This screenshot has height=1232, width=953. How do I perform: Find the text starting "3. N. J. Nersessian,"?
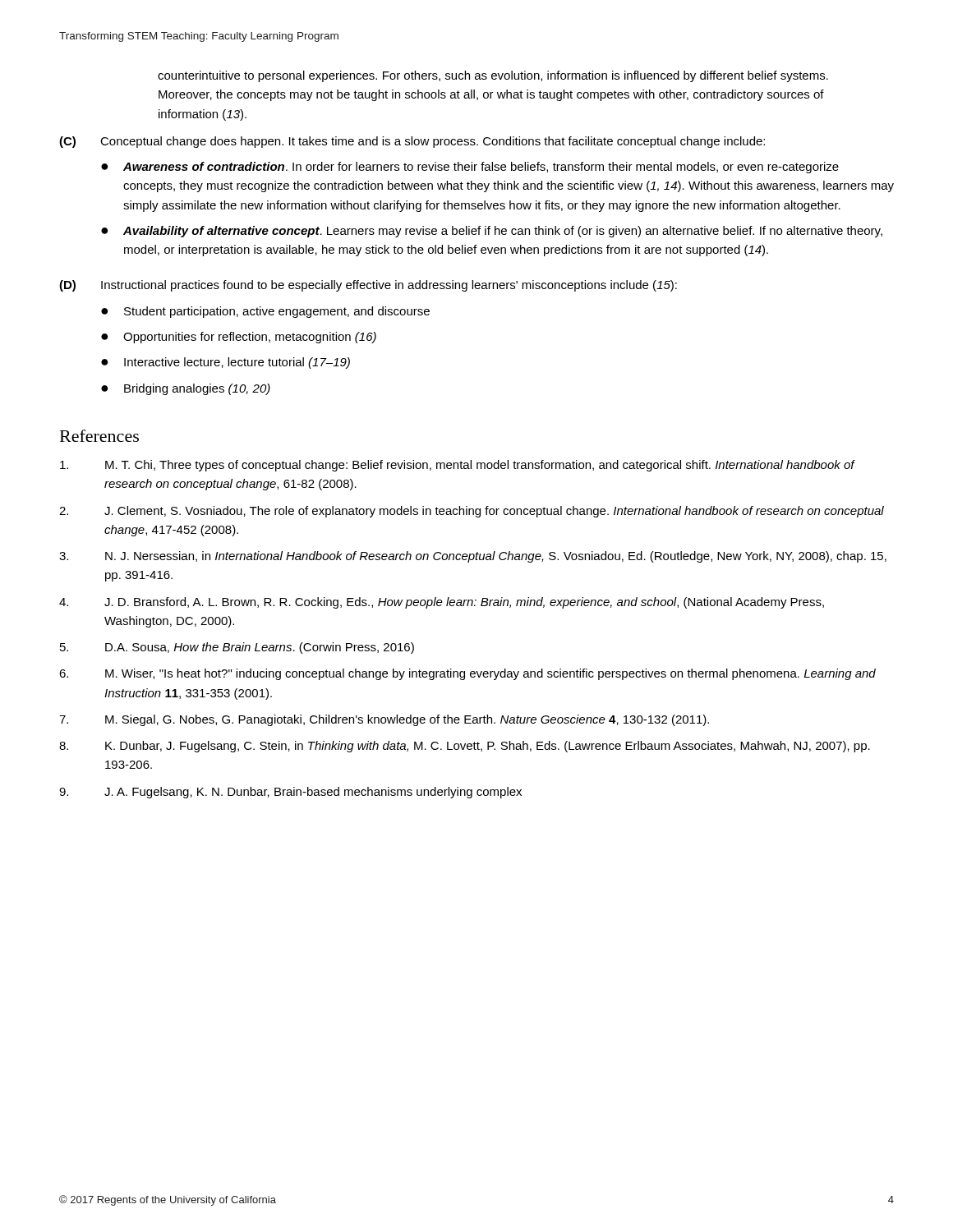click(x=476, y=565)
